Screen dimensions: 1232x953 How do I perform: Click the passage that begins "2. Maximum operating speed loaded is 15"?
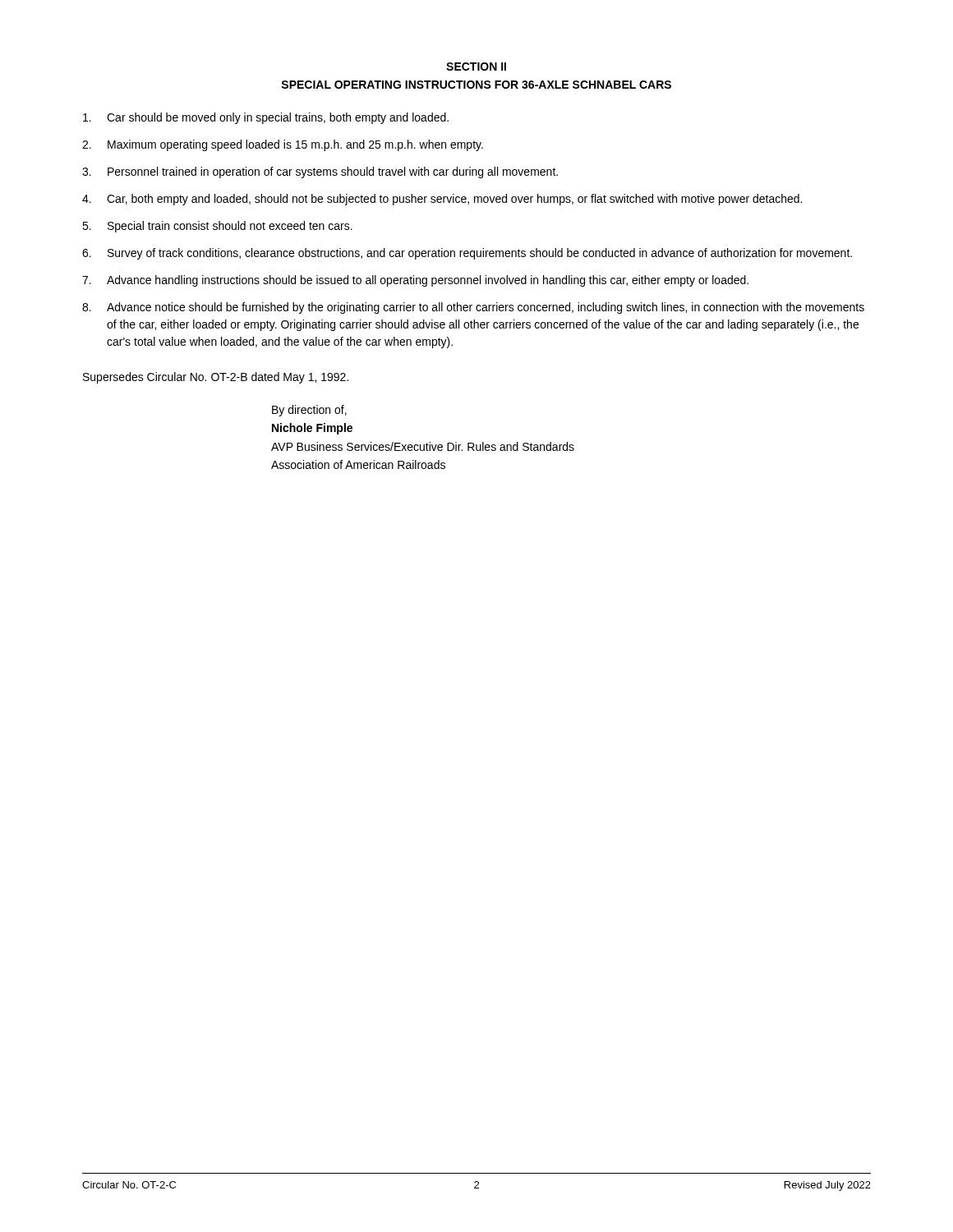click(x=476, y=145)
